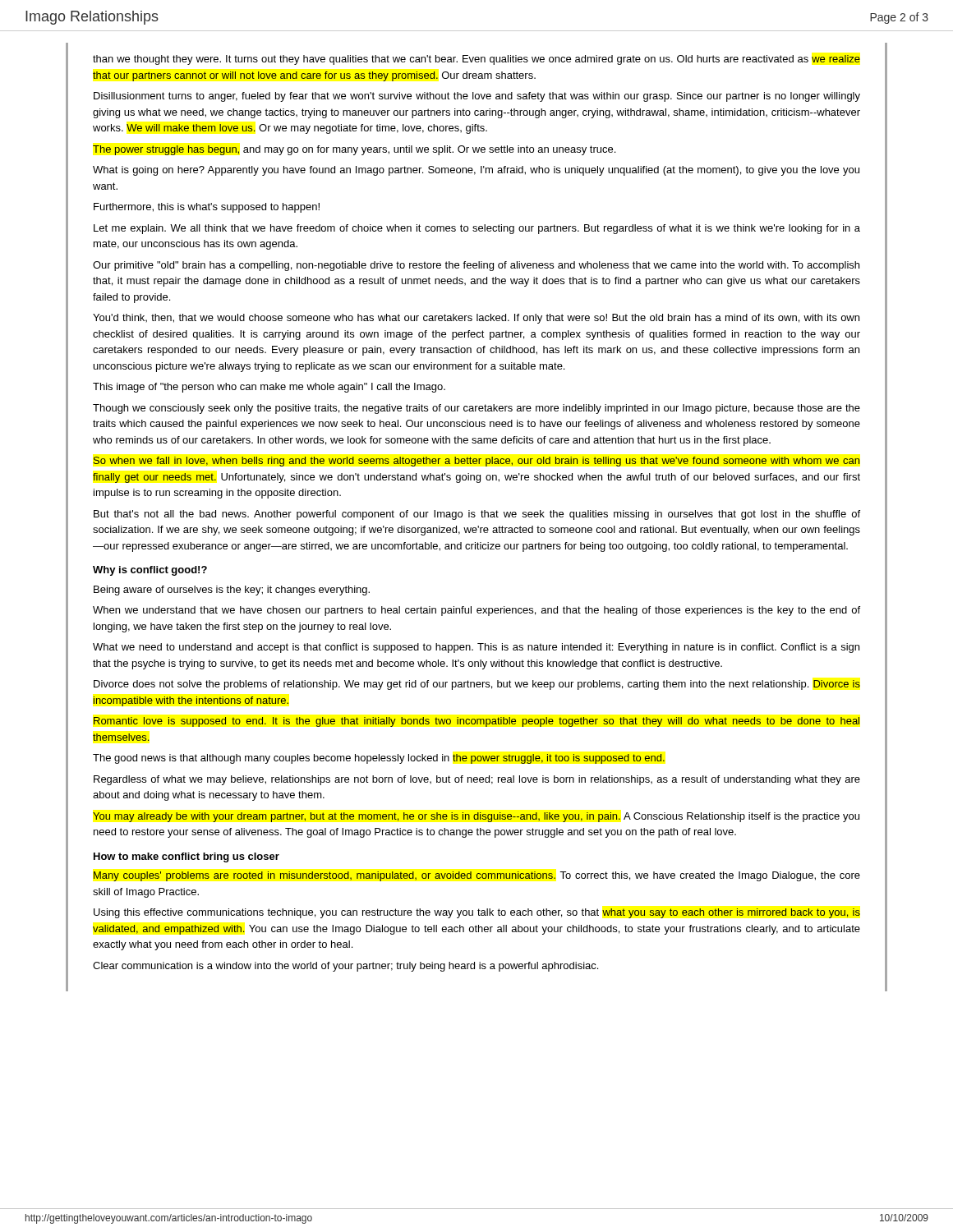The image size is (953, 1232).
Task: Click the passage that begins "Regardless of what we"
Action: click(x=476, y=787)
